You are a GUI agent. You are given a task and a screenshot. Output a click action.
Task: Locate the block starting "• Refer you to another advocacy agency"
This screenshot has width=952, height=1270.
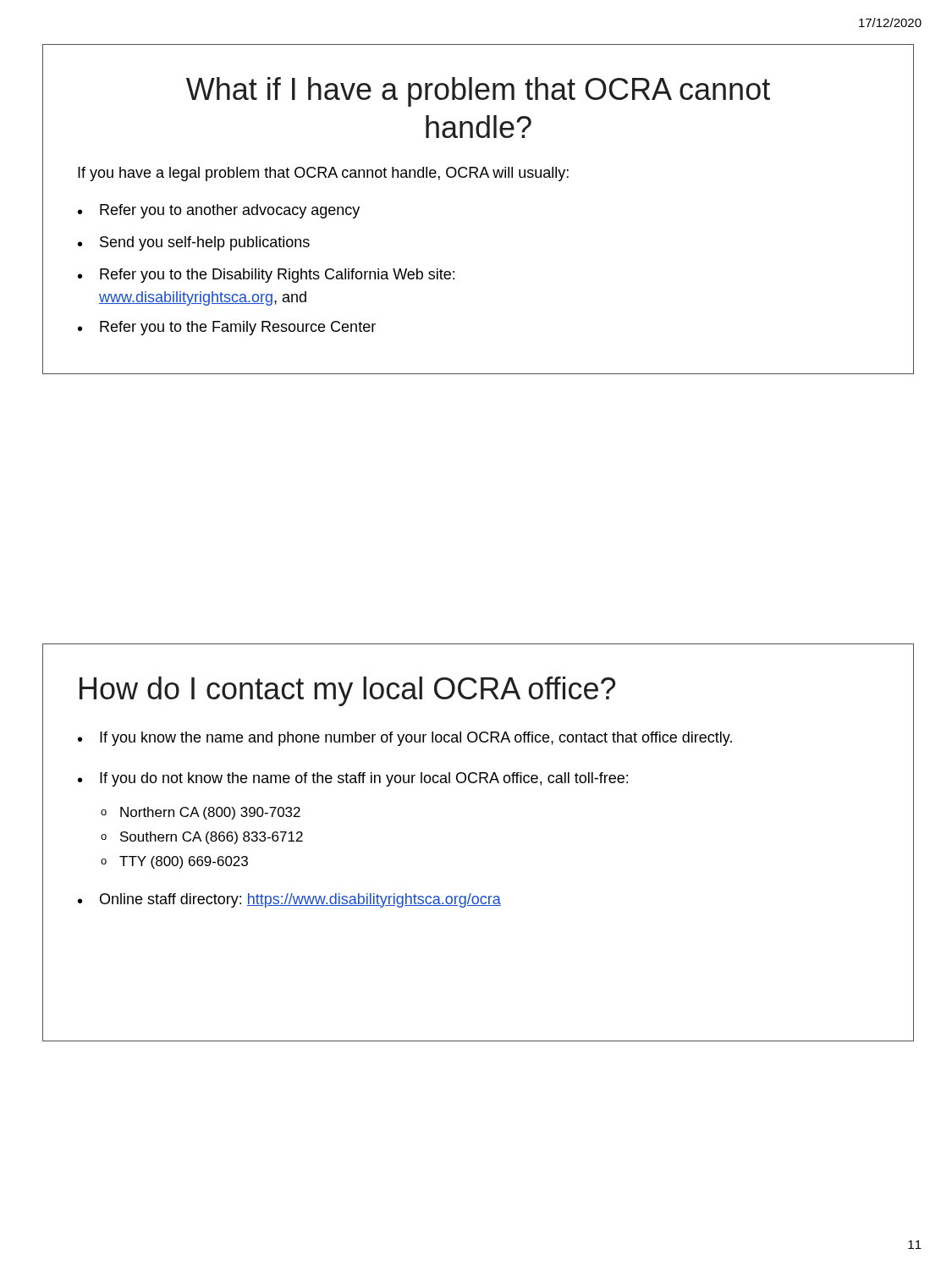click(219, 211)
